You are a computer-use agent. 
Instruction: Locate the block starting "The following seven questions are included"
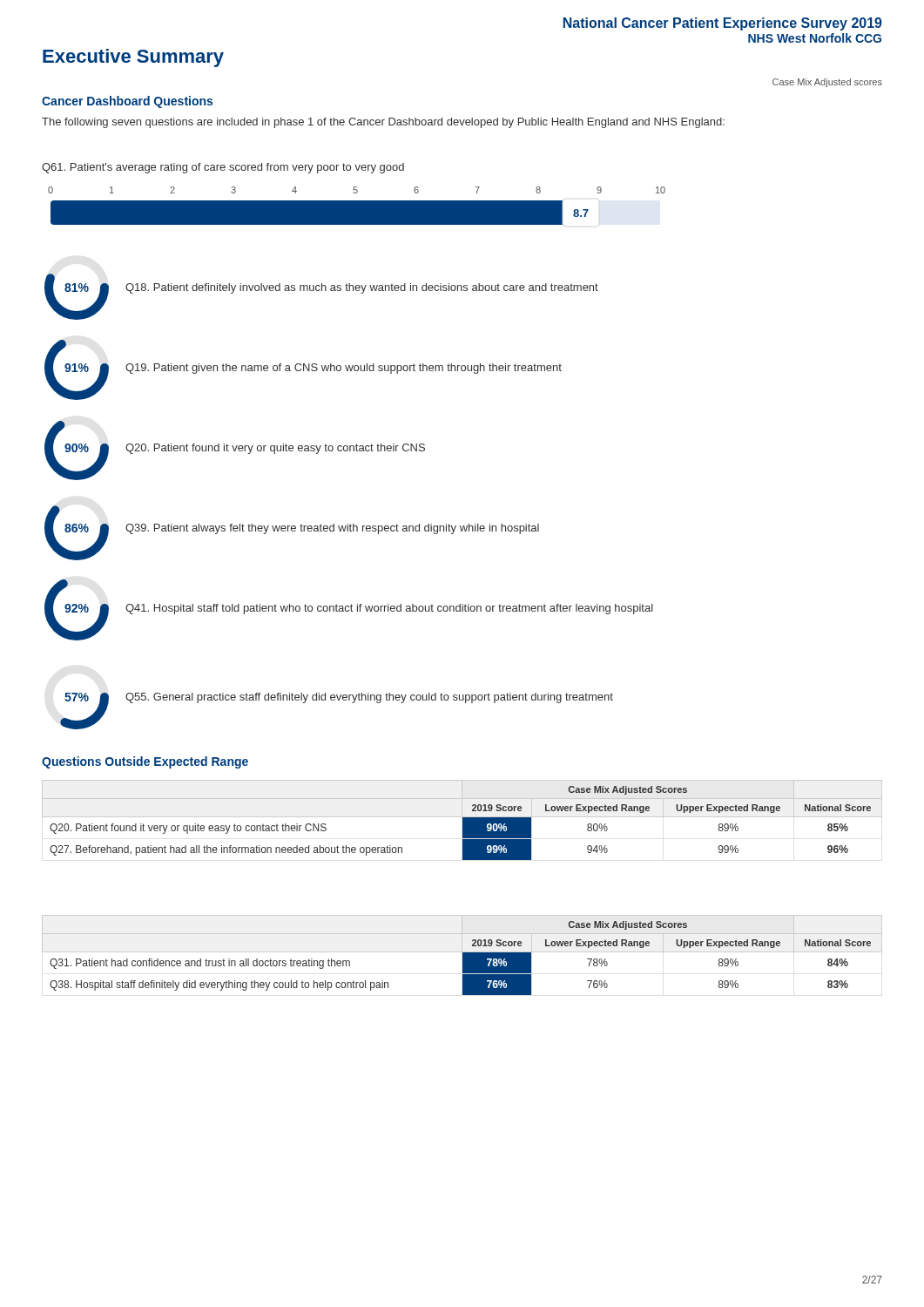pos(384,122)
